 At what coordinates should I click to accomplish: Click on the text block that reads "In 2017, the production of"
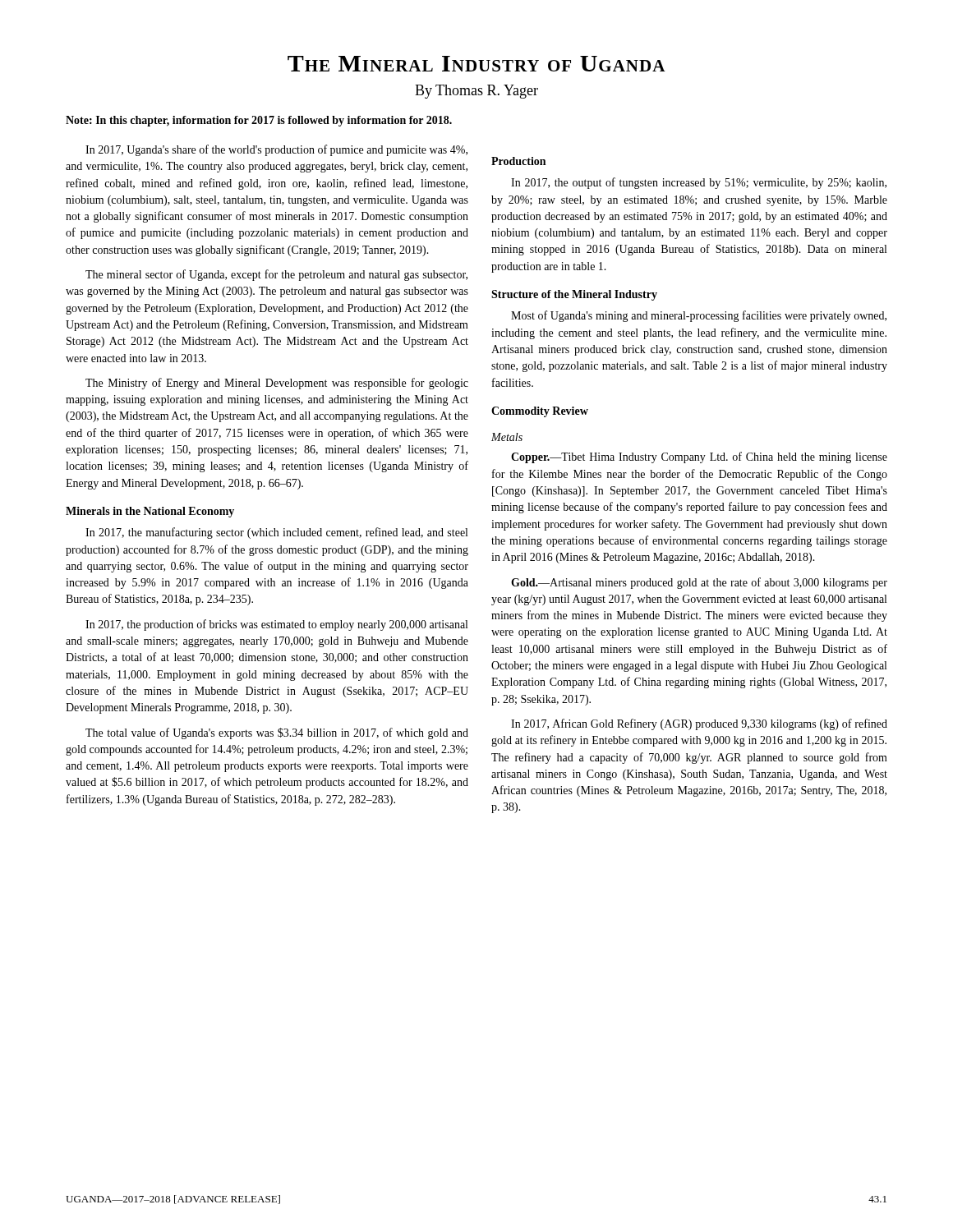(x=267, y=667)
